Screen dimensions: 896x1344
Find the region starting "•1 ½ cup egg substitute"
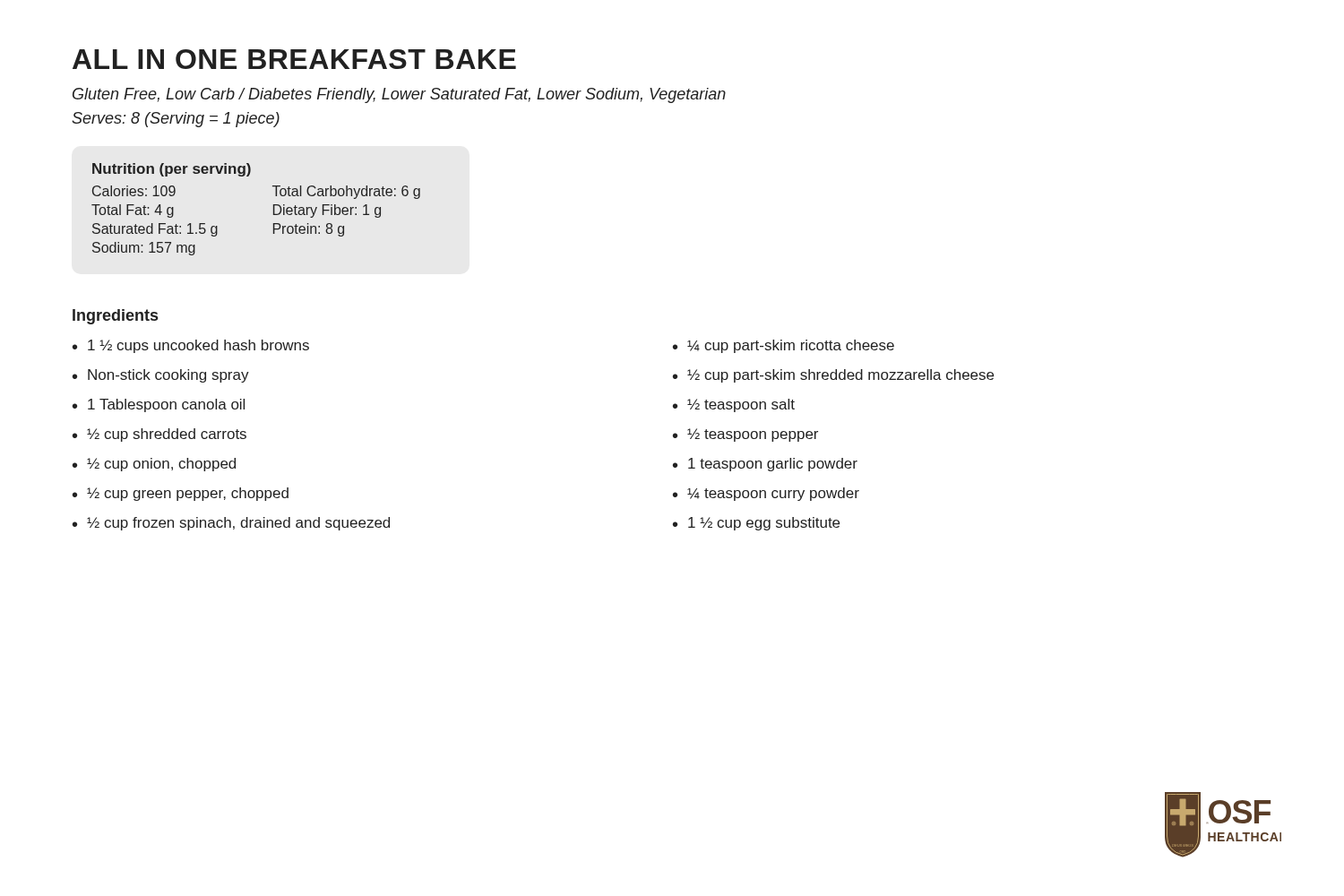[756, 524]
